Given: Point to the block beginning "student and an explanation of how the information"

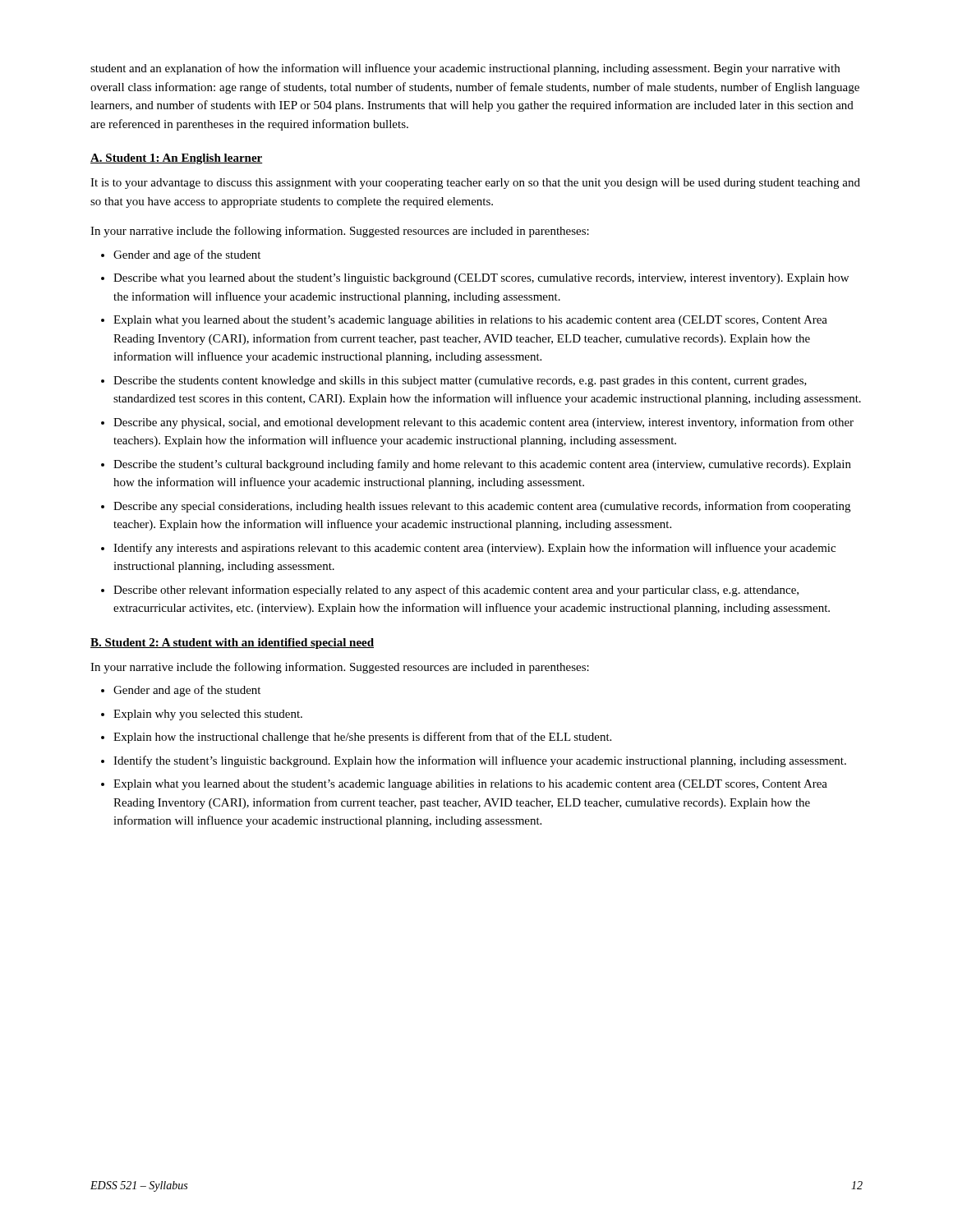Looking at the screenshot, I should [x=475, y=96].
